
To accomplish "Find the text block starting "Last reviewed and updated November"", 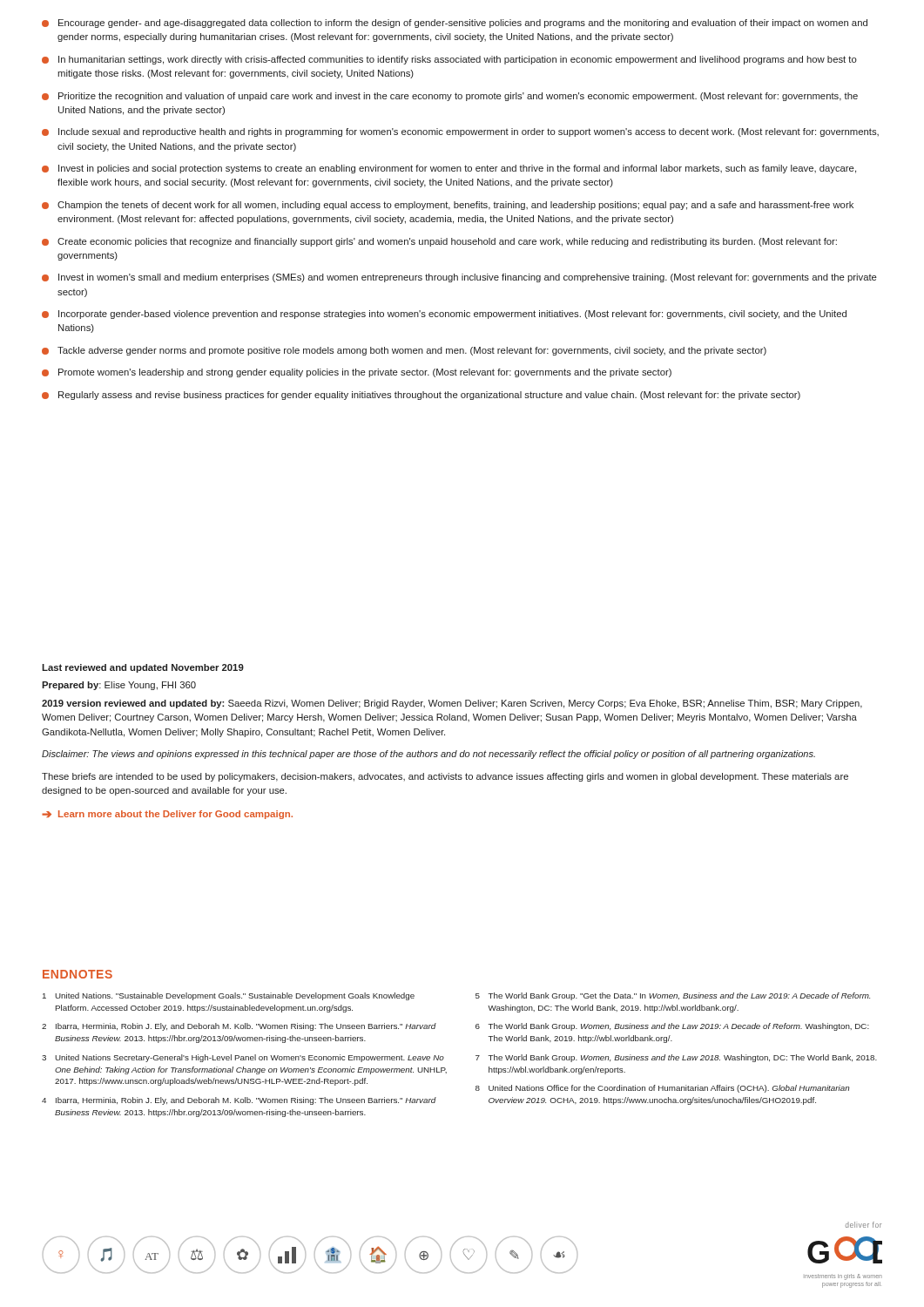I will 143,667.
